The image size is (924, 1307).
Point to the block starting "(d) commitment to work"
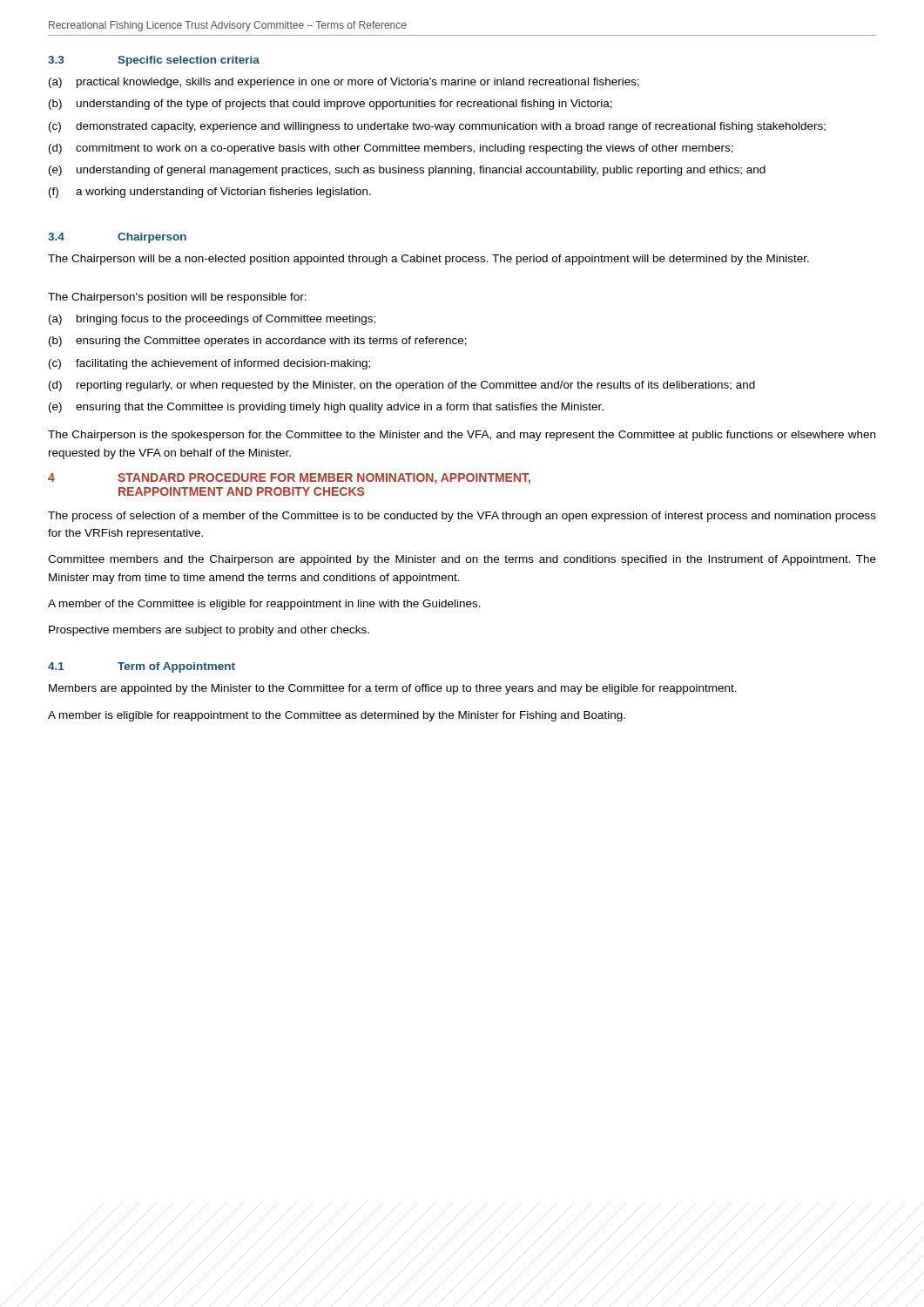(462, 148)
